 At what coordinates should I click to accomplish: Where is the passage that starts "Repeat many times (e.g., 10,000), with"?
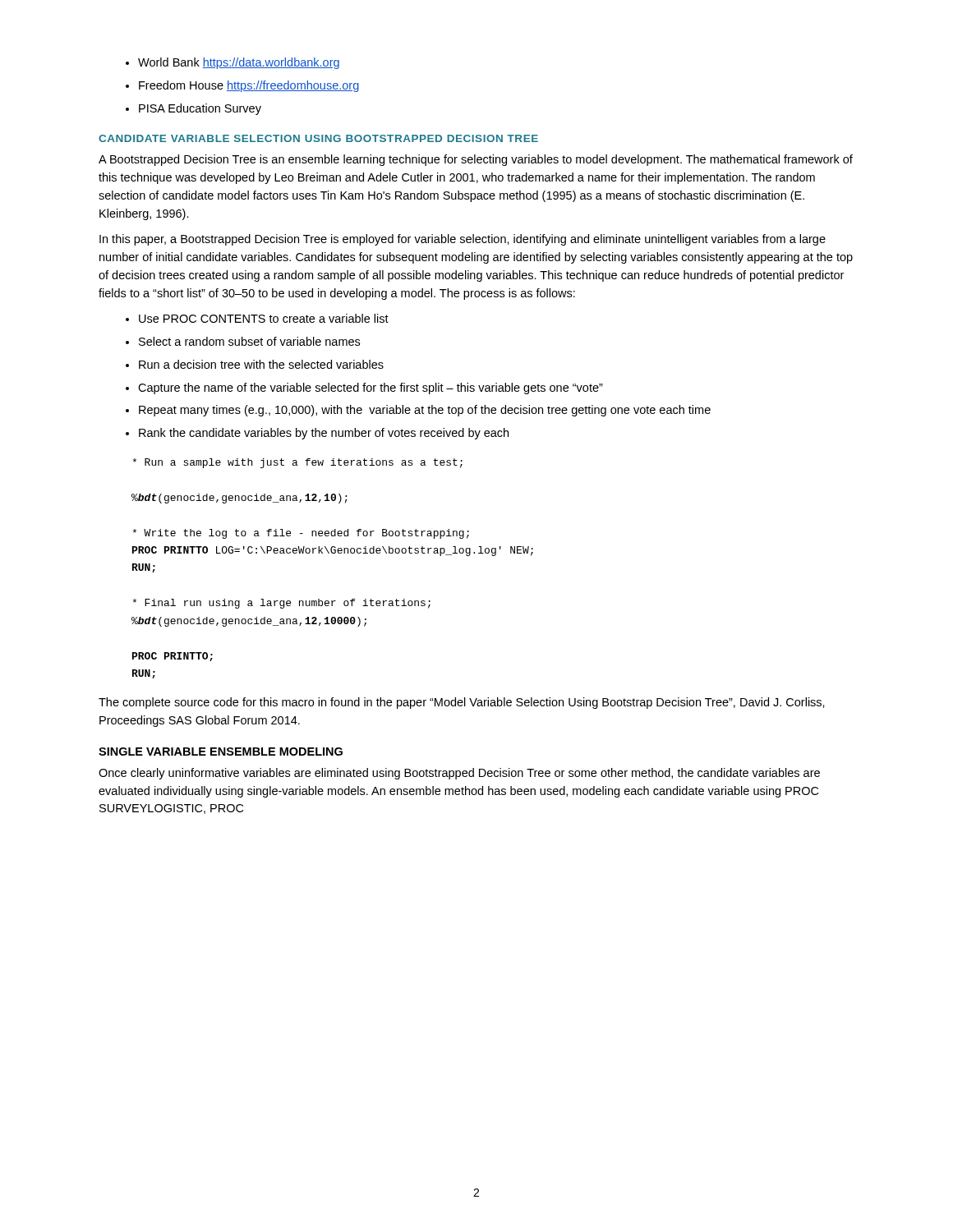424,410
